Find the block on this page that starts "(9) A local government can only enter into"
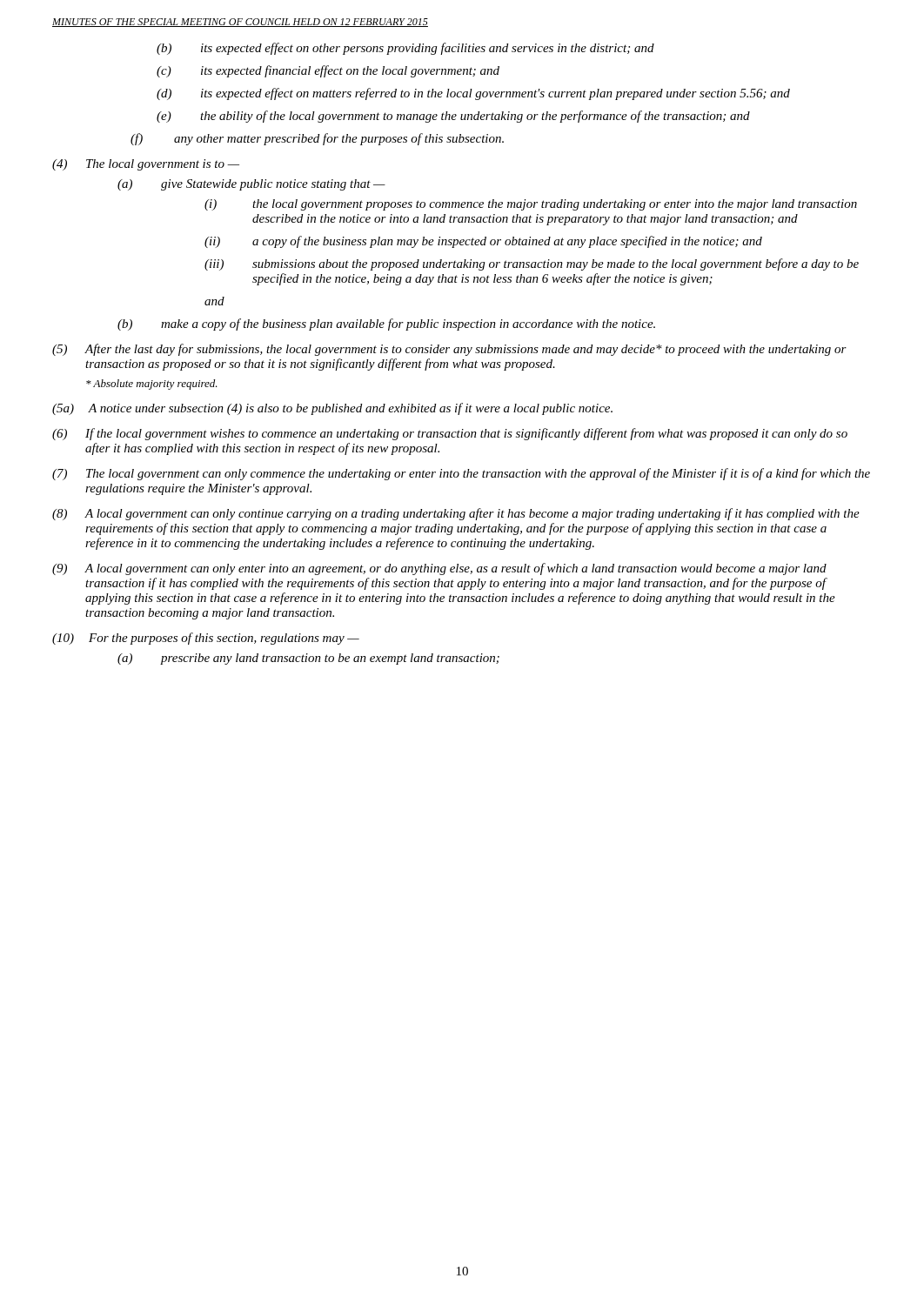924x1305 pixels. [462, 591]
